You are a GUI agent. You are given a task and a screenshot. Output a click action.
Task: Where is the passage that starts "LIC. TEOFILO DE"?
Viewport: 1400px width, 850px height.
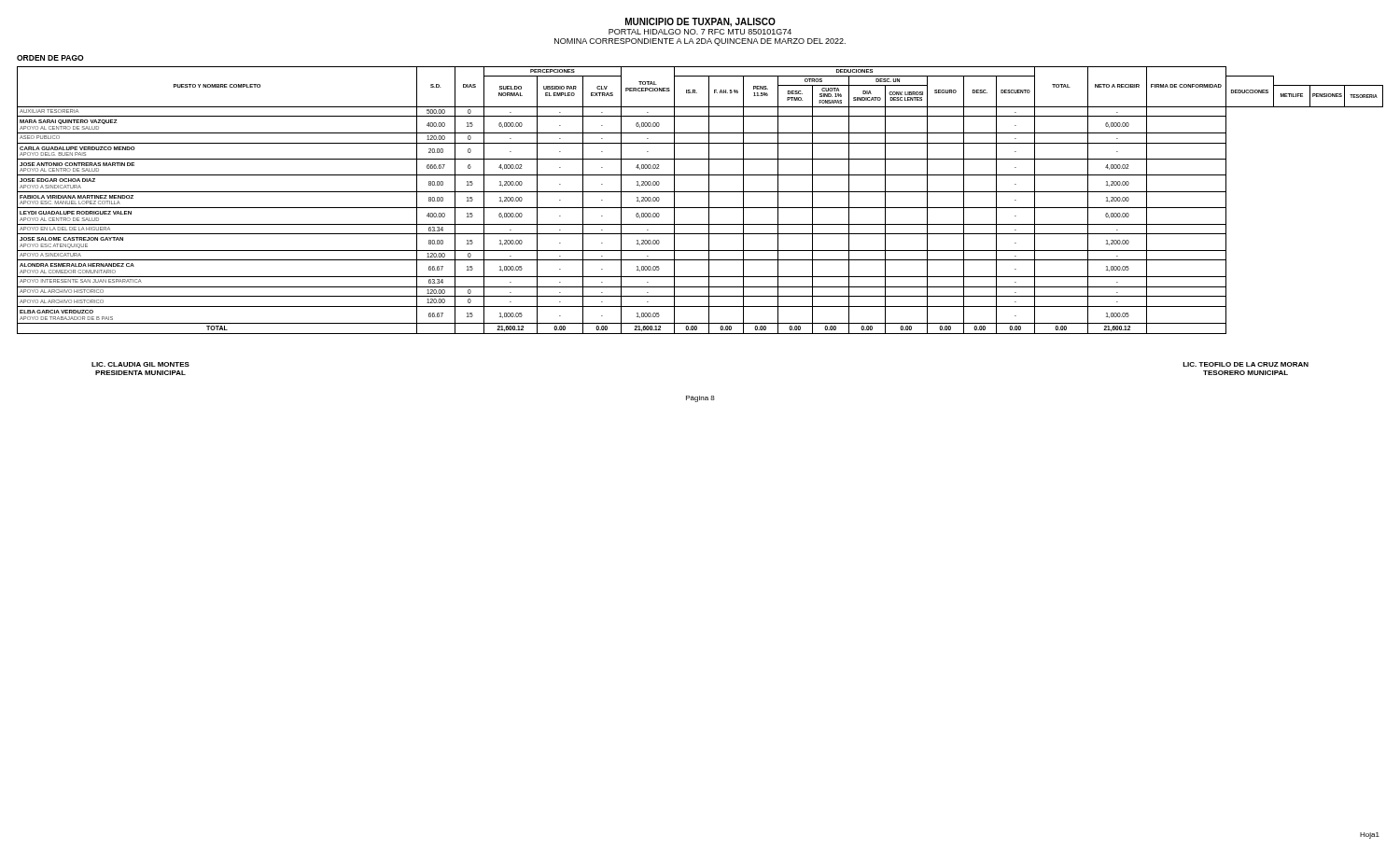pyautogui.click(x=1246, y=369)
